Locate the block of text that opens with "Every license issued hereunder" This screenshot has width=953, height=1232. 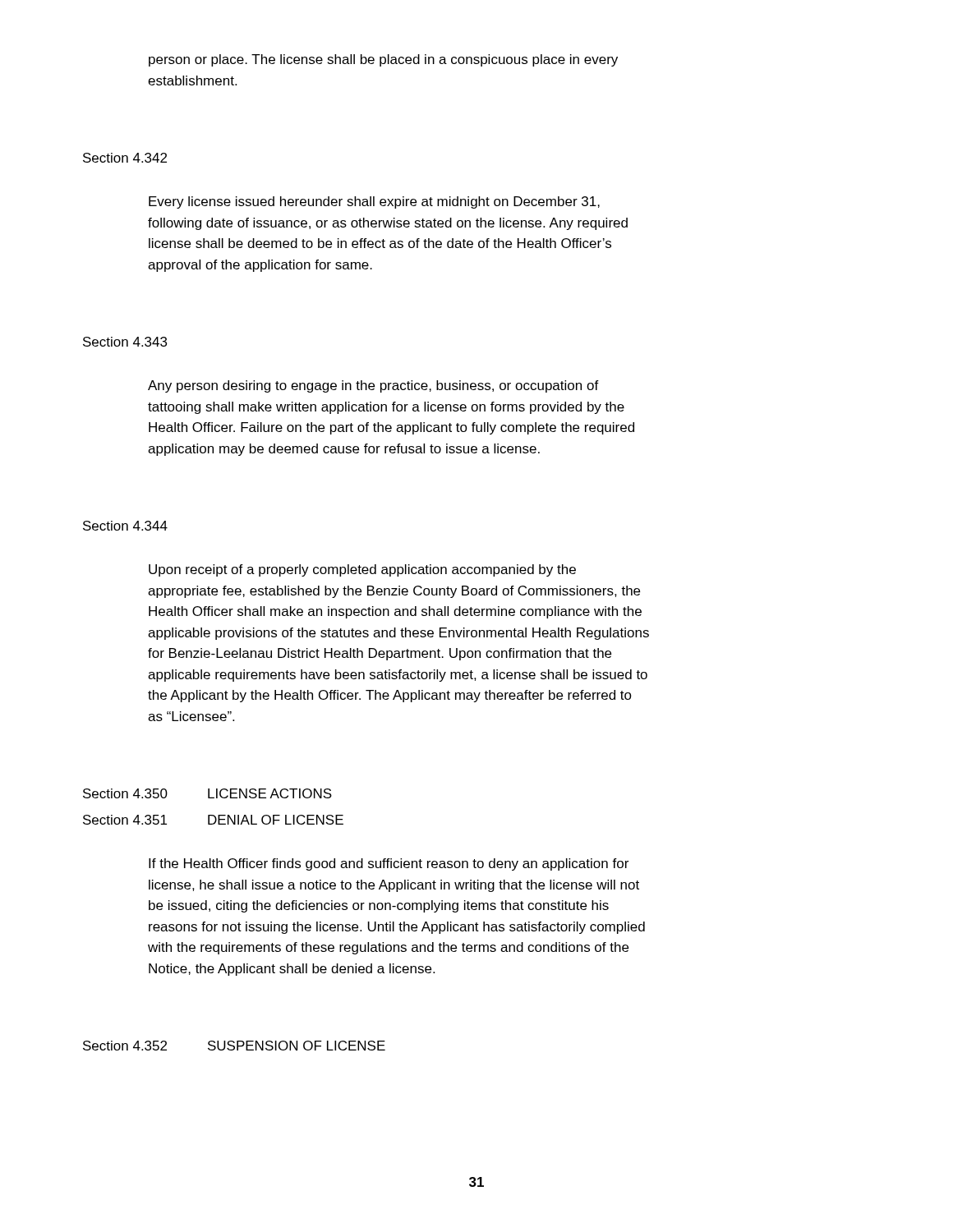click(x=509, y=233)
